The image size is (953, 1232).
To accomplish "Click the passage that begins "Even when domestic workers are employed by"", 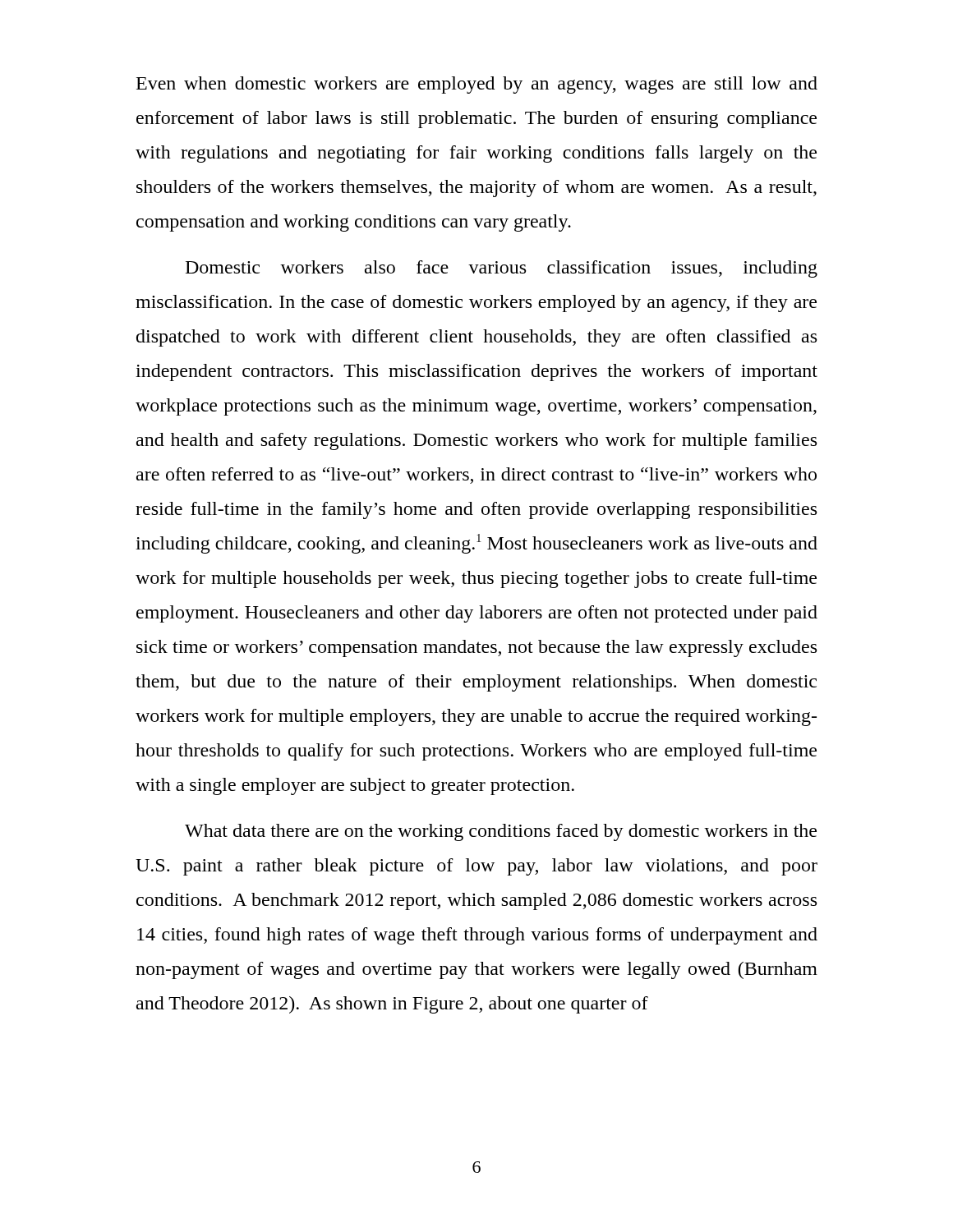I will click(476, 152).
